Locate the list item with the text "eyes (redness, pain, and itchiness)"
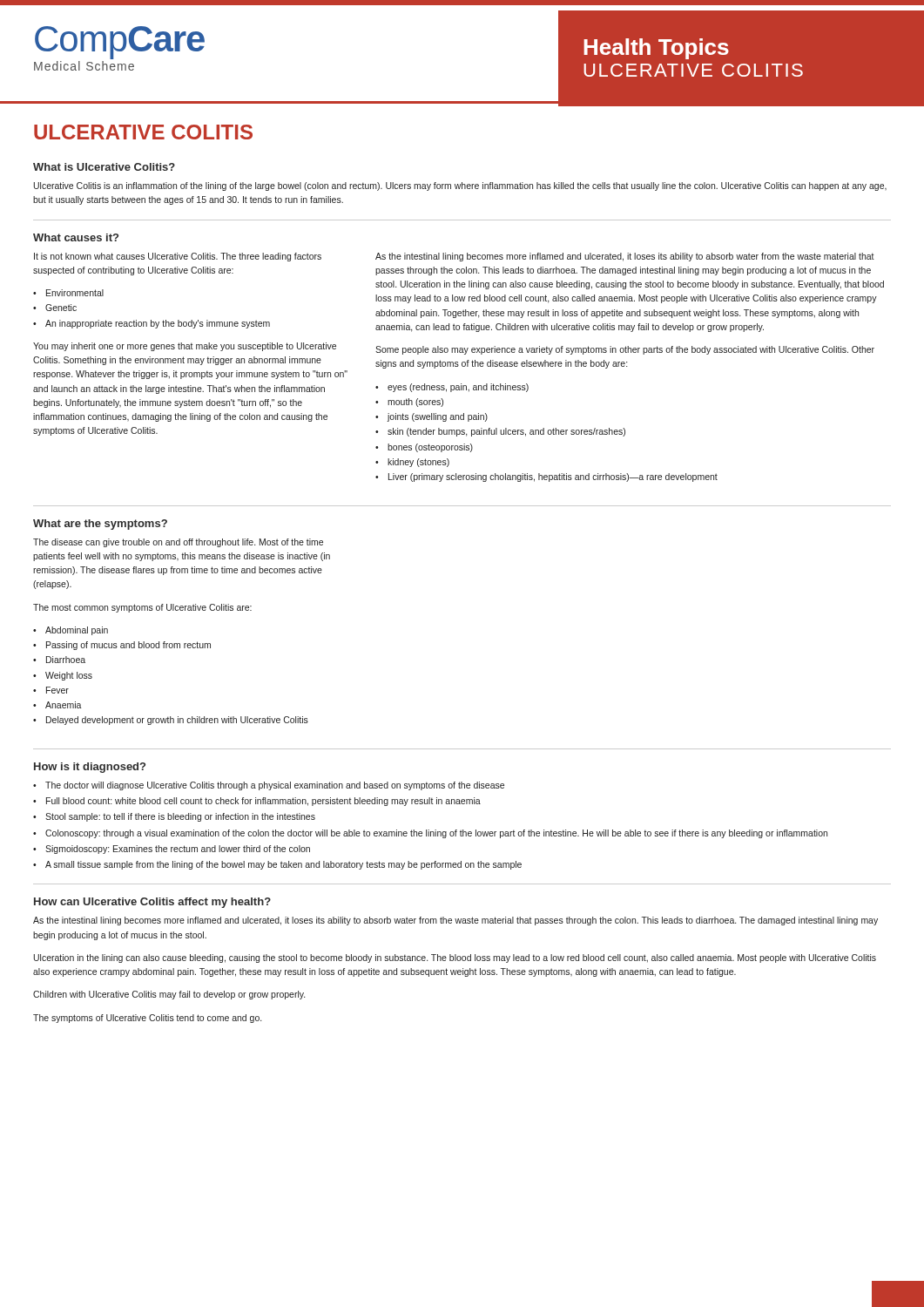The width and height of the screenshot is (924, 1307). pyautogui.click(x=458, y=387)
